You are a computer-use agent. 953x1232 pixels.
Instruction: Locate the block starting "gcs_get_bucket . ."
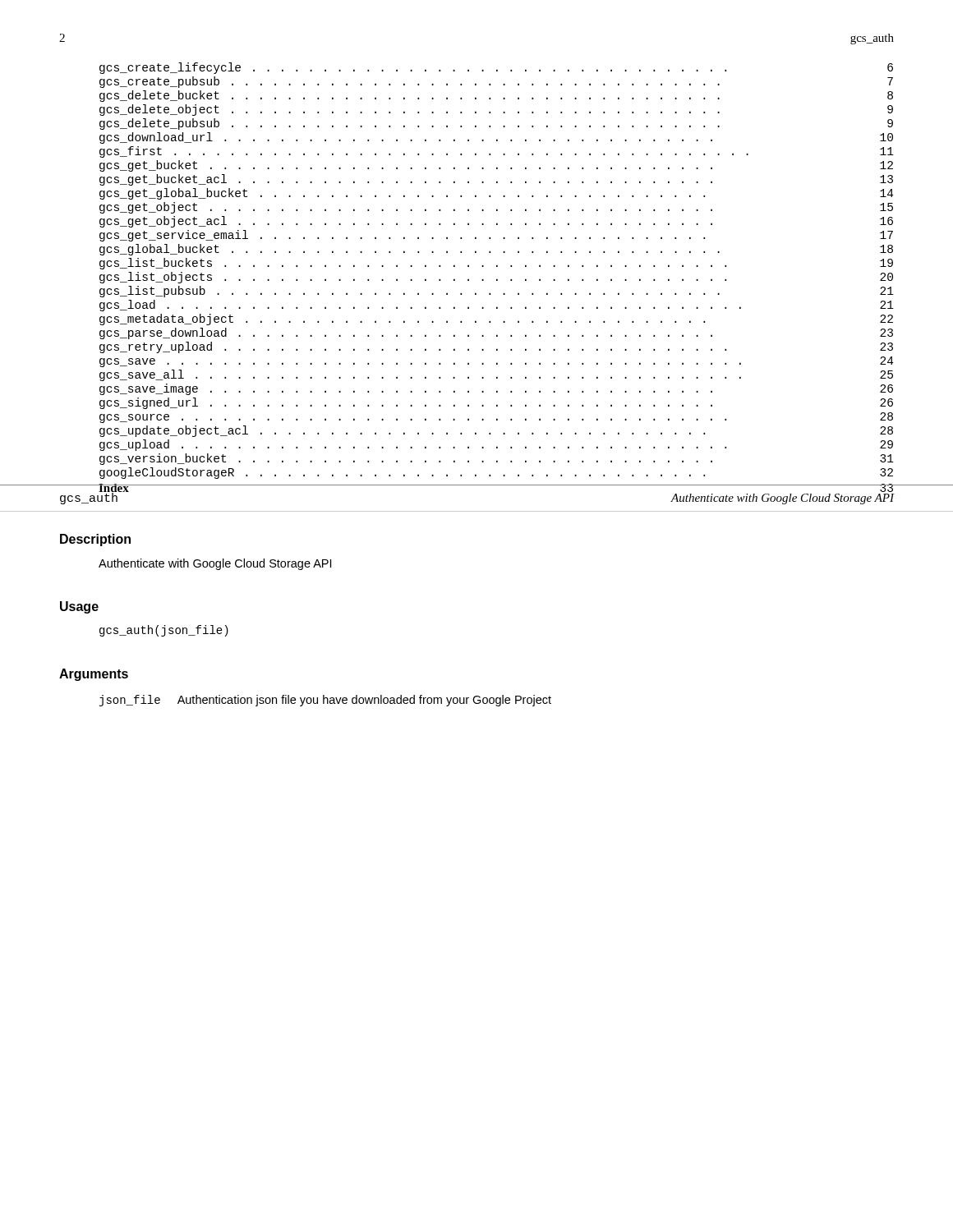pos(496,166)
